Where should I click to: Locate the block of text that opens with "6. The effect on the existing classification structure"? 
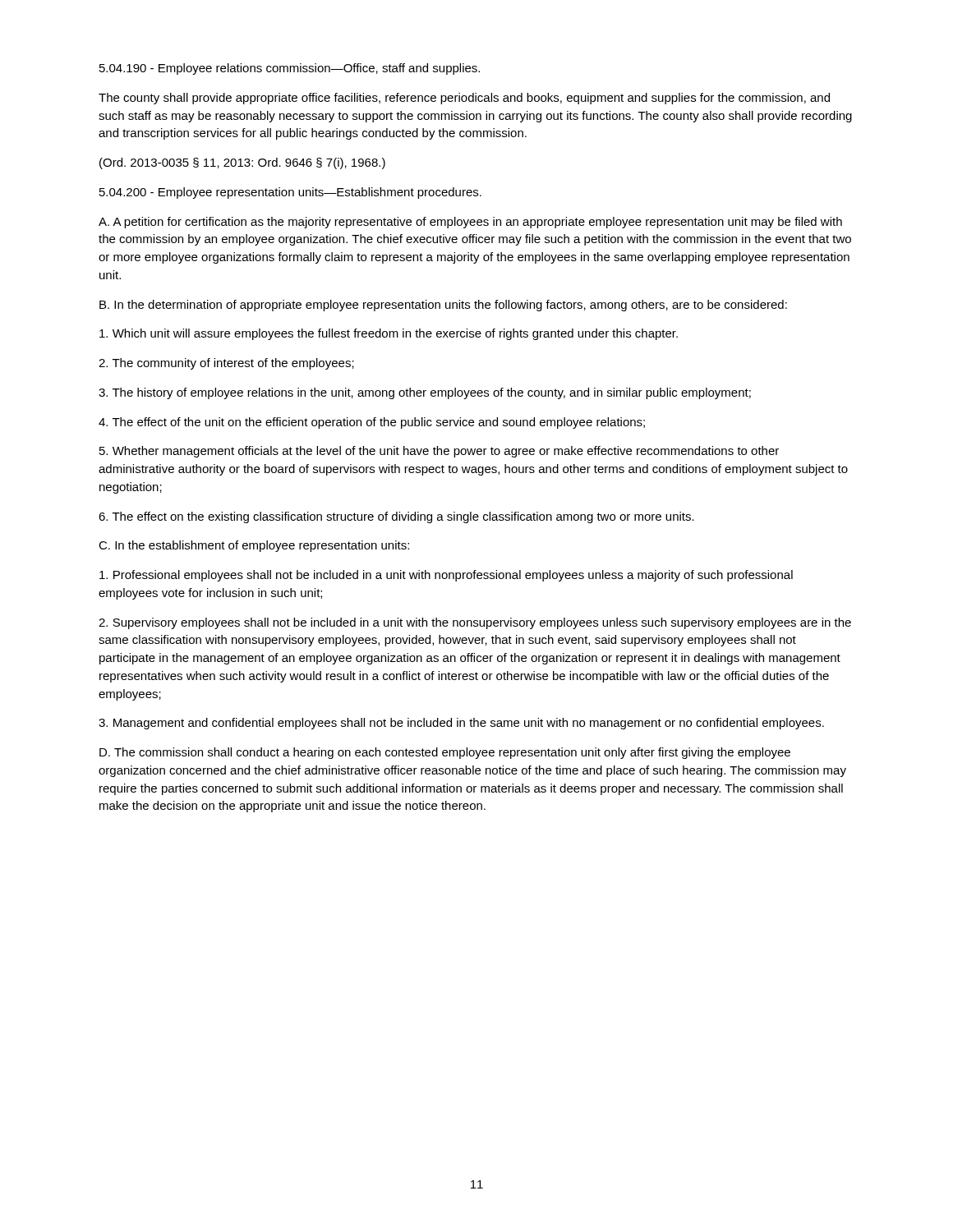(397, 516)
